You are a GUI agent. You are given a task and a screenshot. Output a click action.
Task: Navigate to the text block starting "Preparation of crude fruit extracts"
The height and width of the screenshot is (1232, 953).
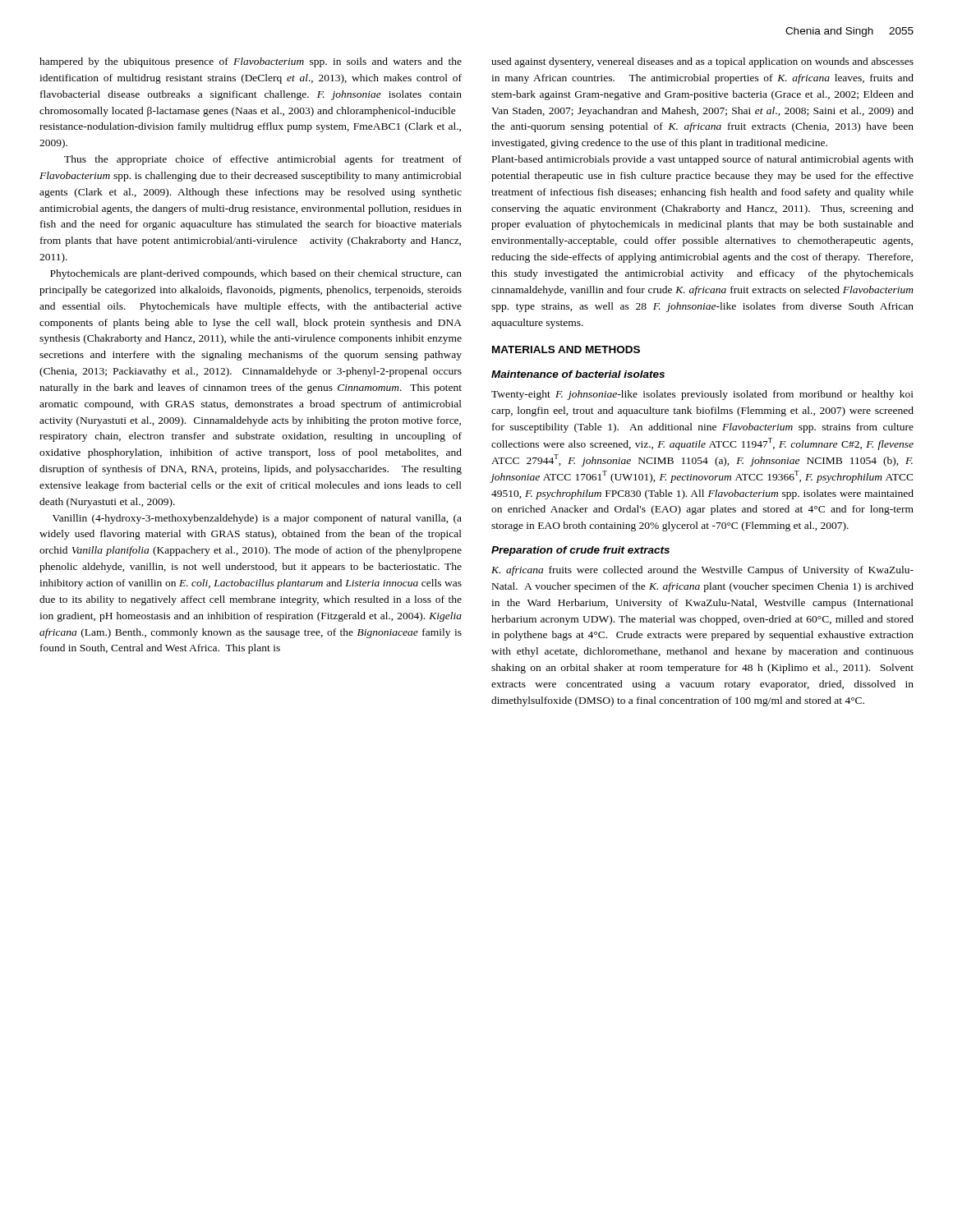point(581,550)
